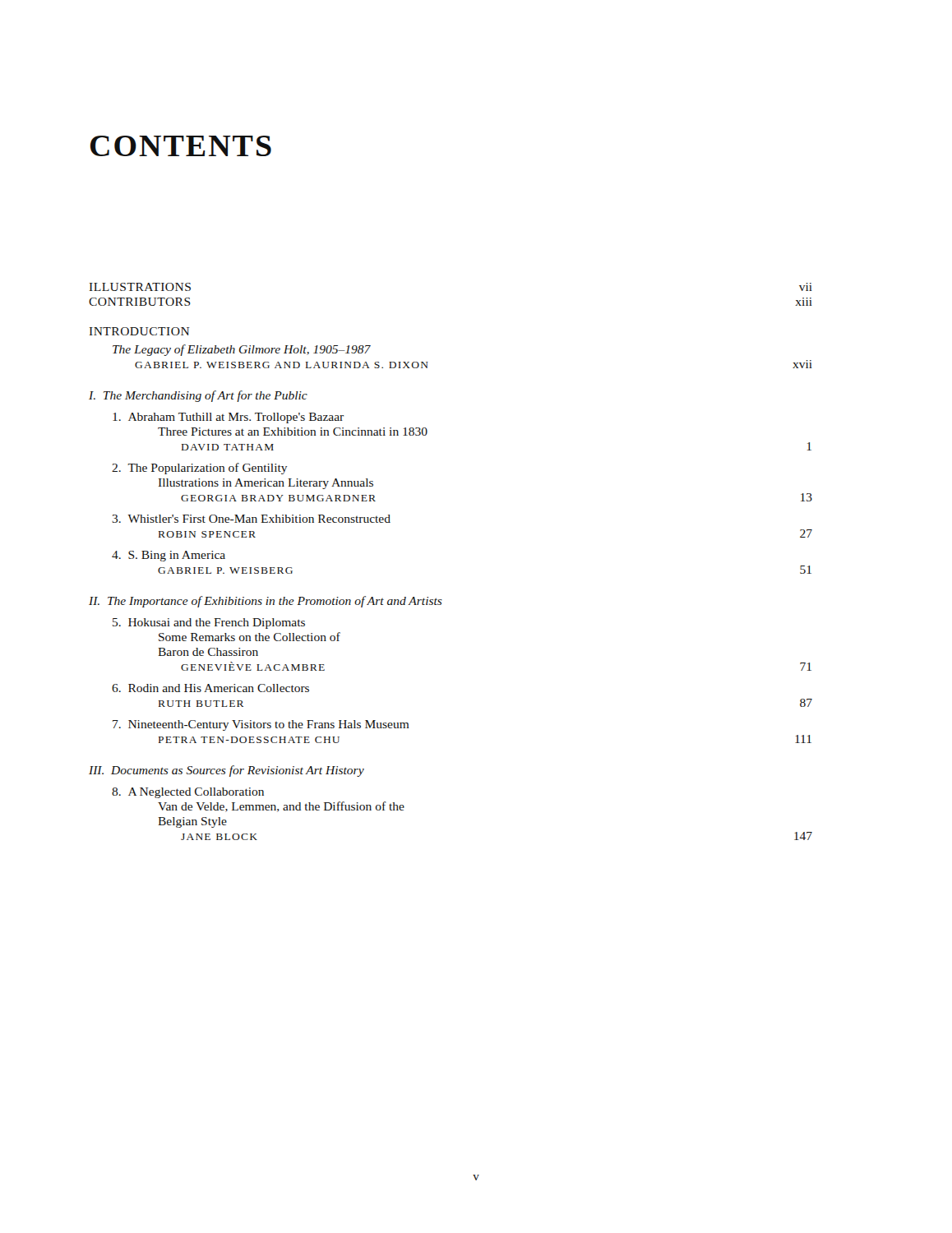Click the section header that begins "I. The Merchandising of Art"

[198, 396]
